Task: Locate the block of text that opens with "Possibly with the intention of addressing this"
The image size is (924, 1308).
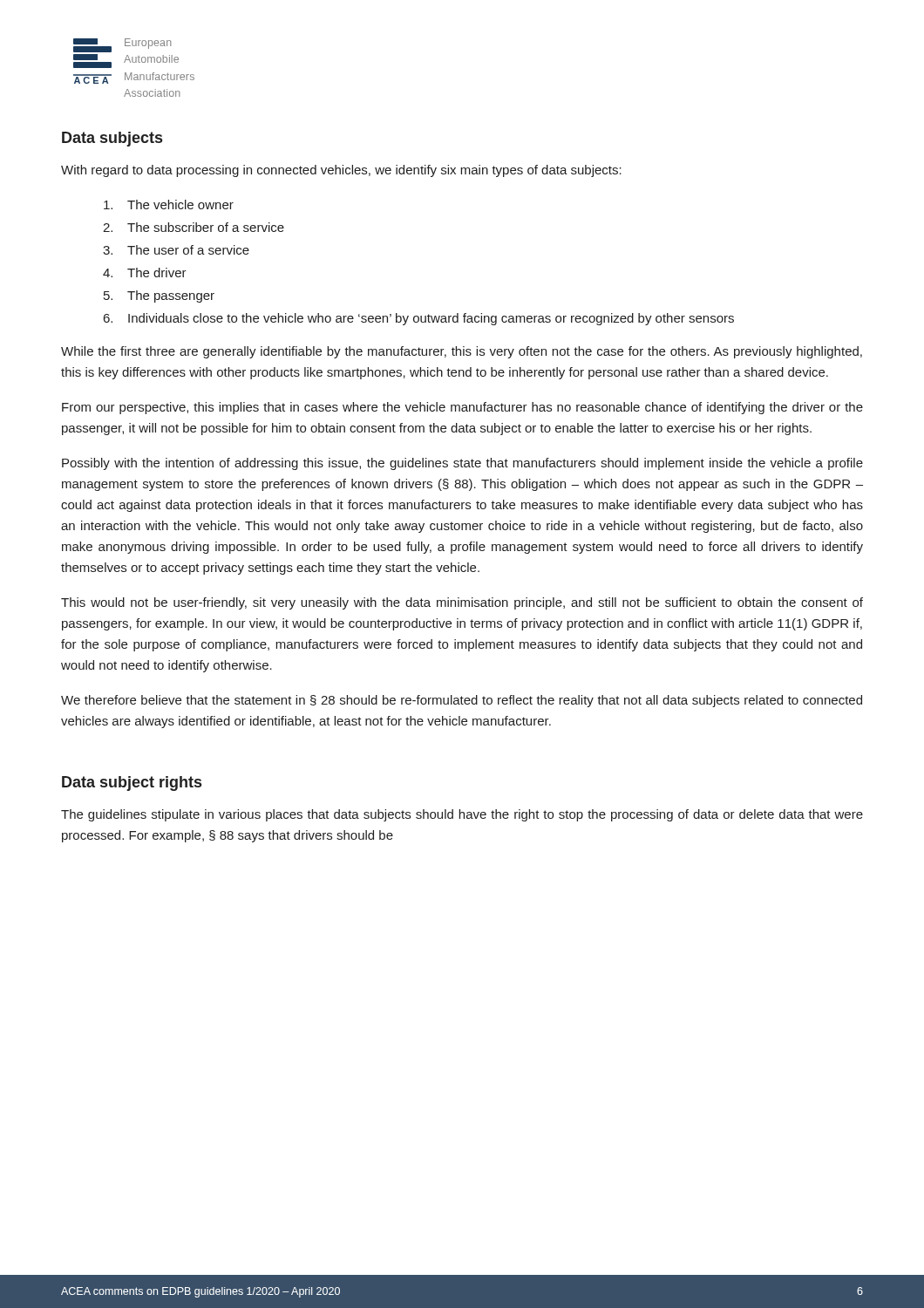Action: tap(462, 515)
